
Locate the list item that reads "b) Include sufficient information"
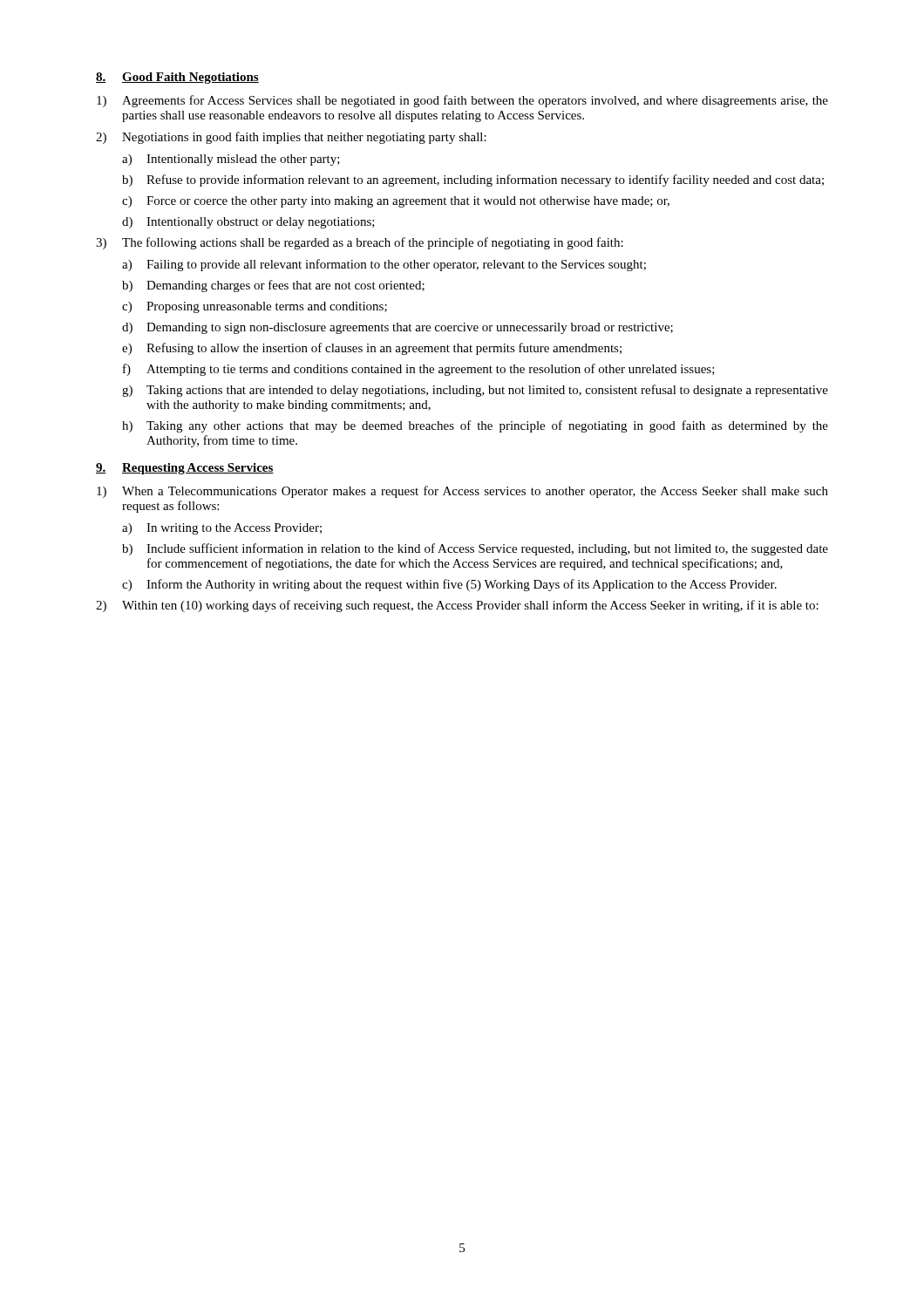(475, 556)
